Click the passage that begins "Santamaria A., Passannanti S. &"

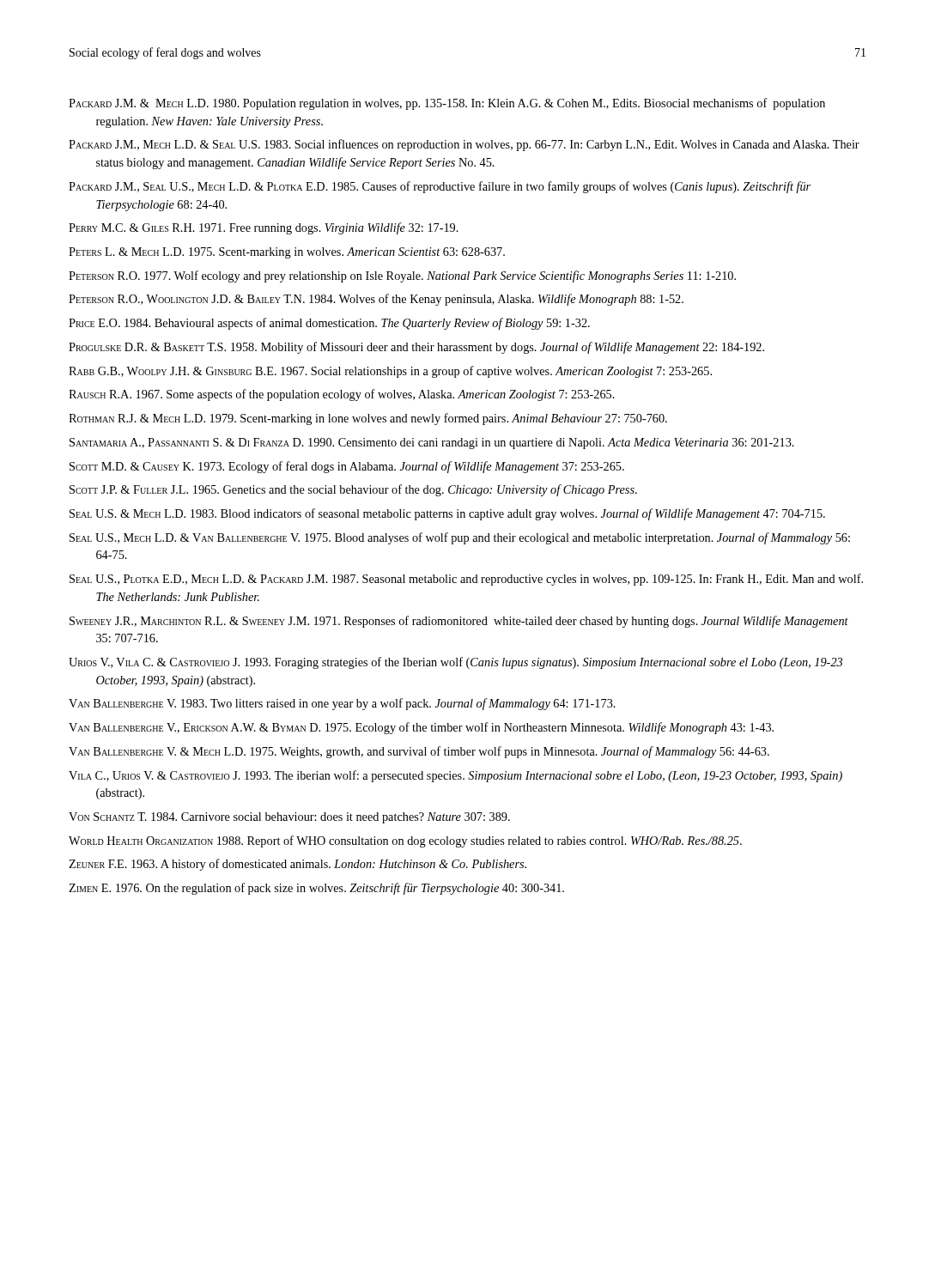[x=468, y=442]
